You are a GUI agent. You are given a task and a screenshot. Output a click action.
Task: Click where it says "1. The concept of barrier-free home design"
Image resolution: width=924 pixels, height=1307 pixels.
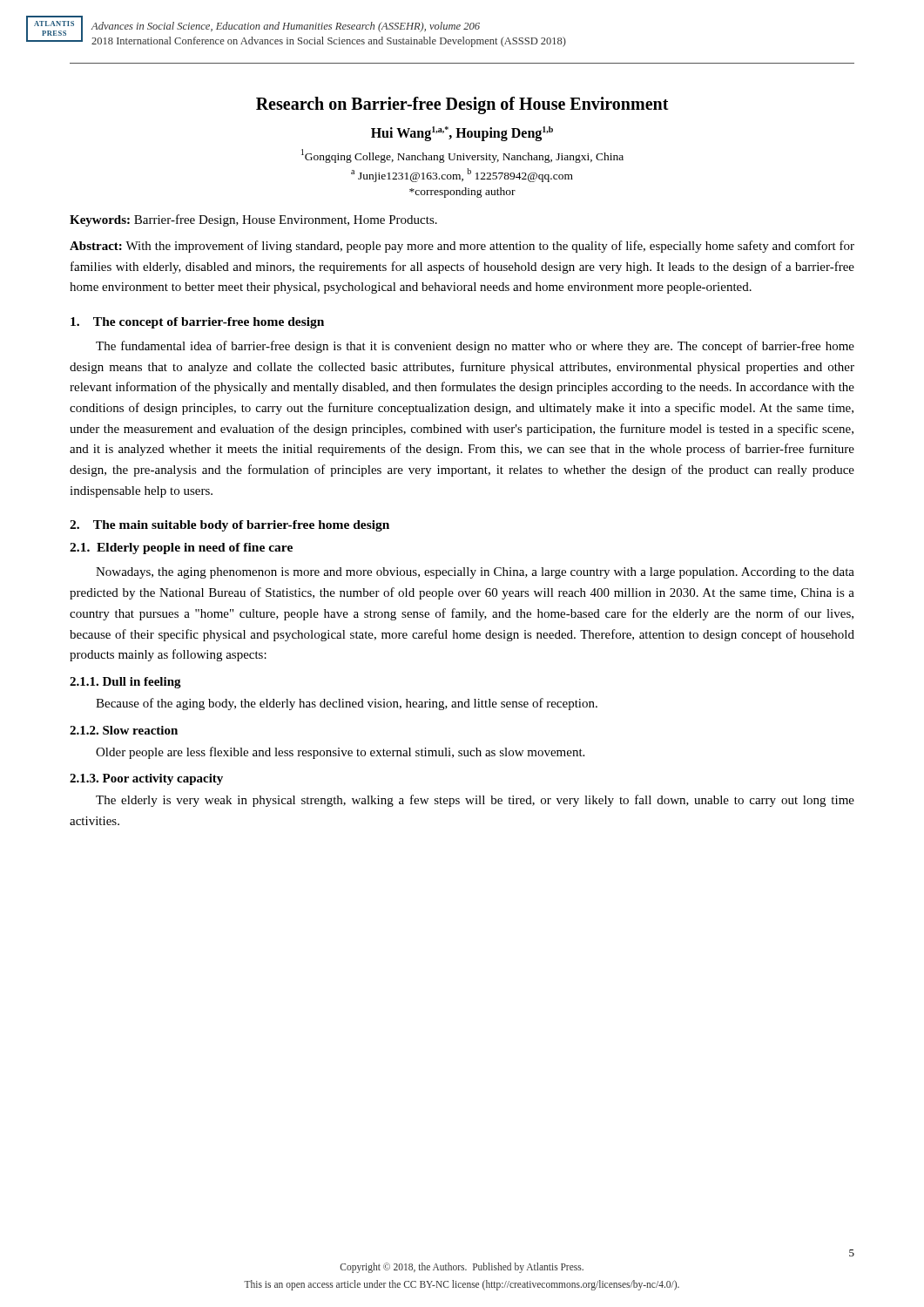coord(197,321)
